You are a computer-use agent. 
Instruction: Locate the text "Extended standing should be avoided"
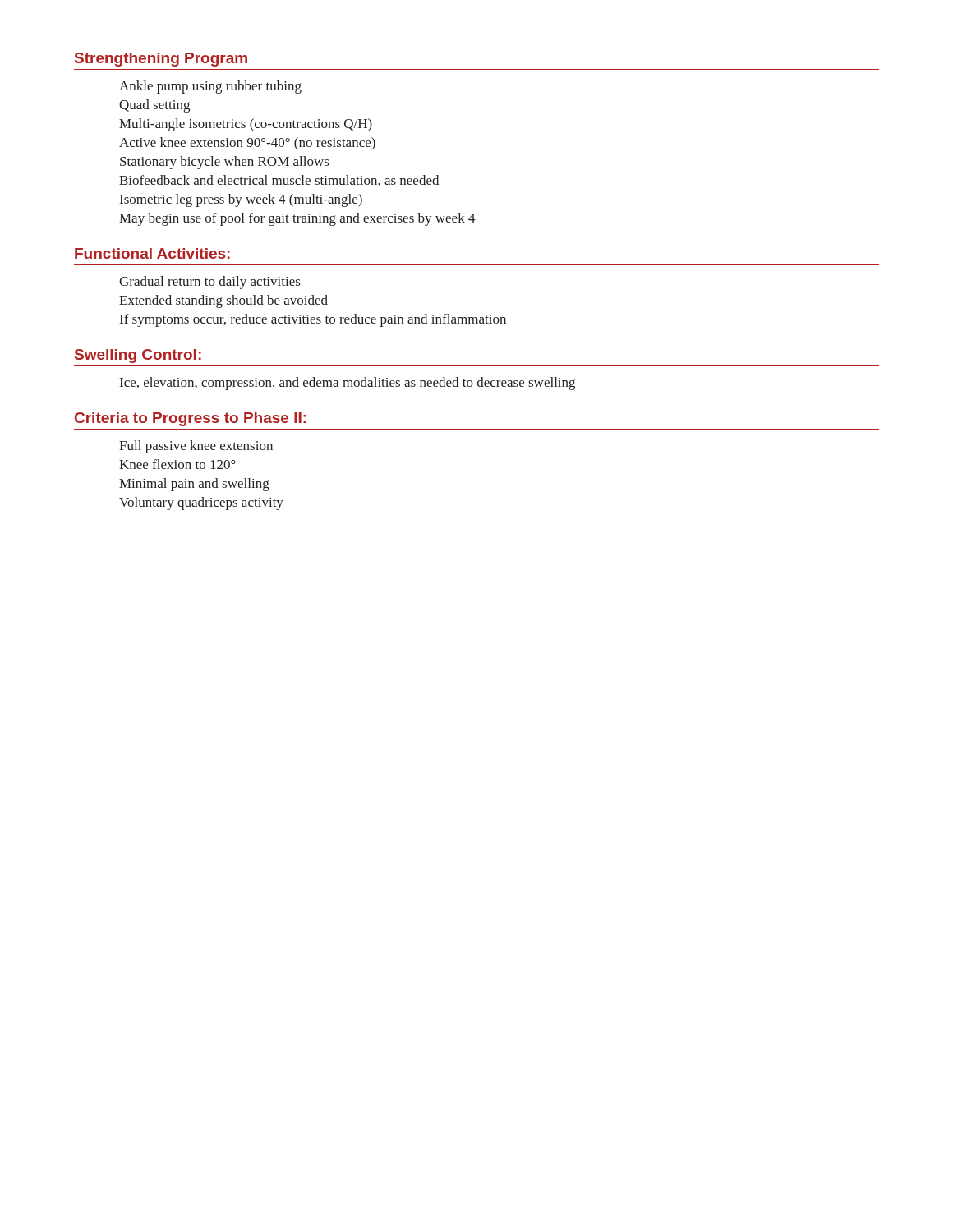223,300
